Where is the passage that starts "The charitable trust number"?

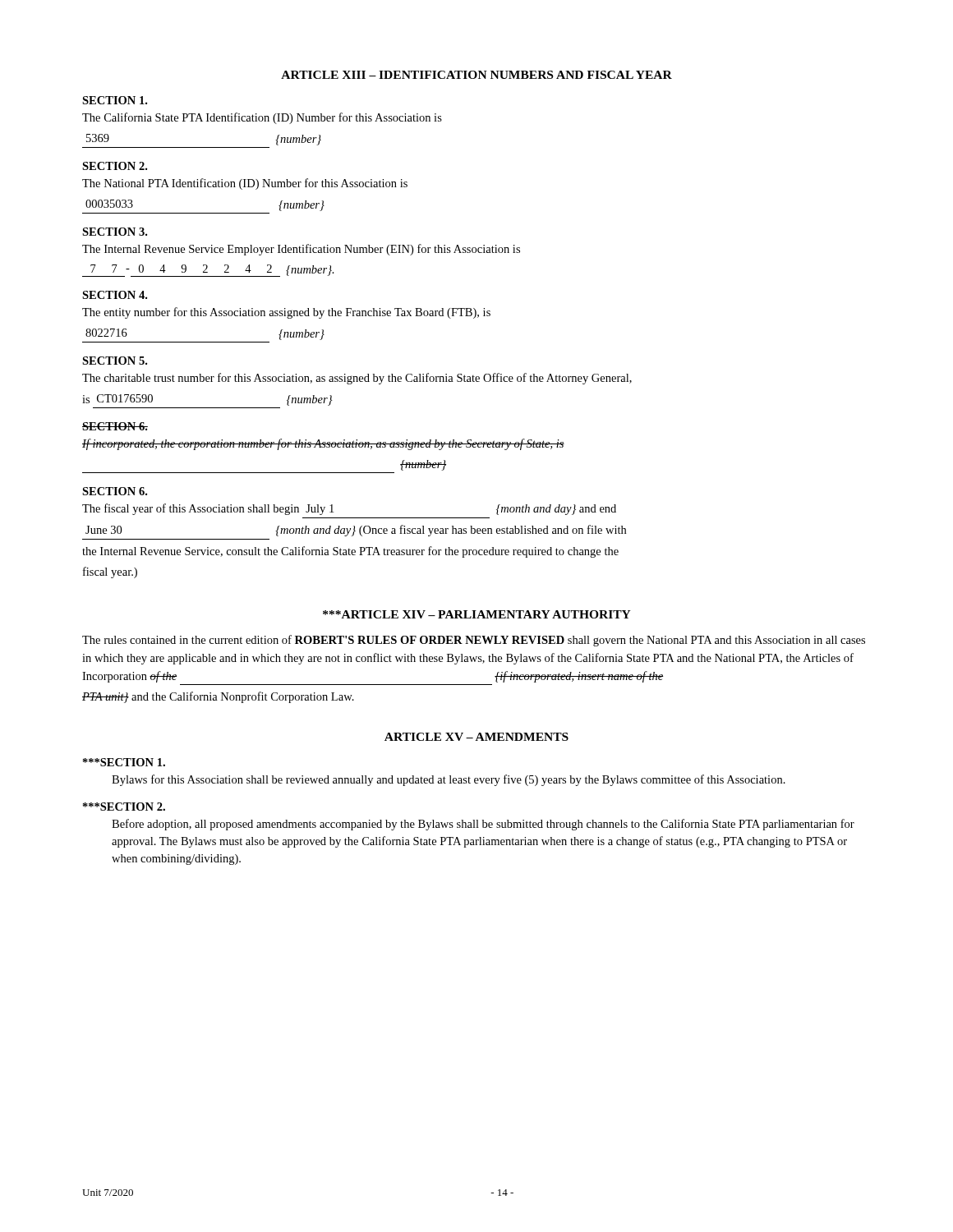pyautogui.click(x=357, y=378)
